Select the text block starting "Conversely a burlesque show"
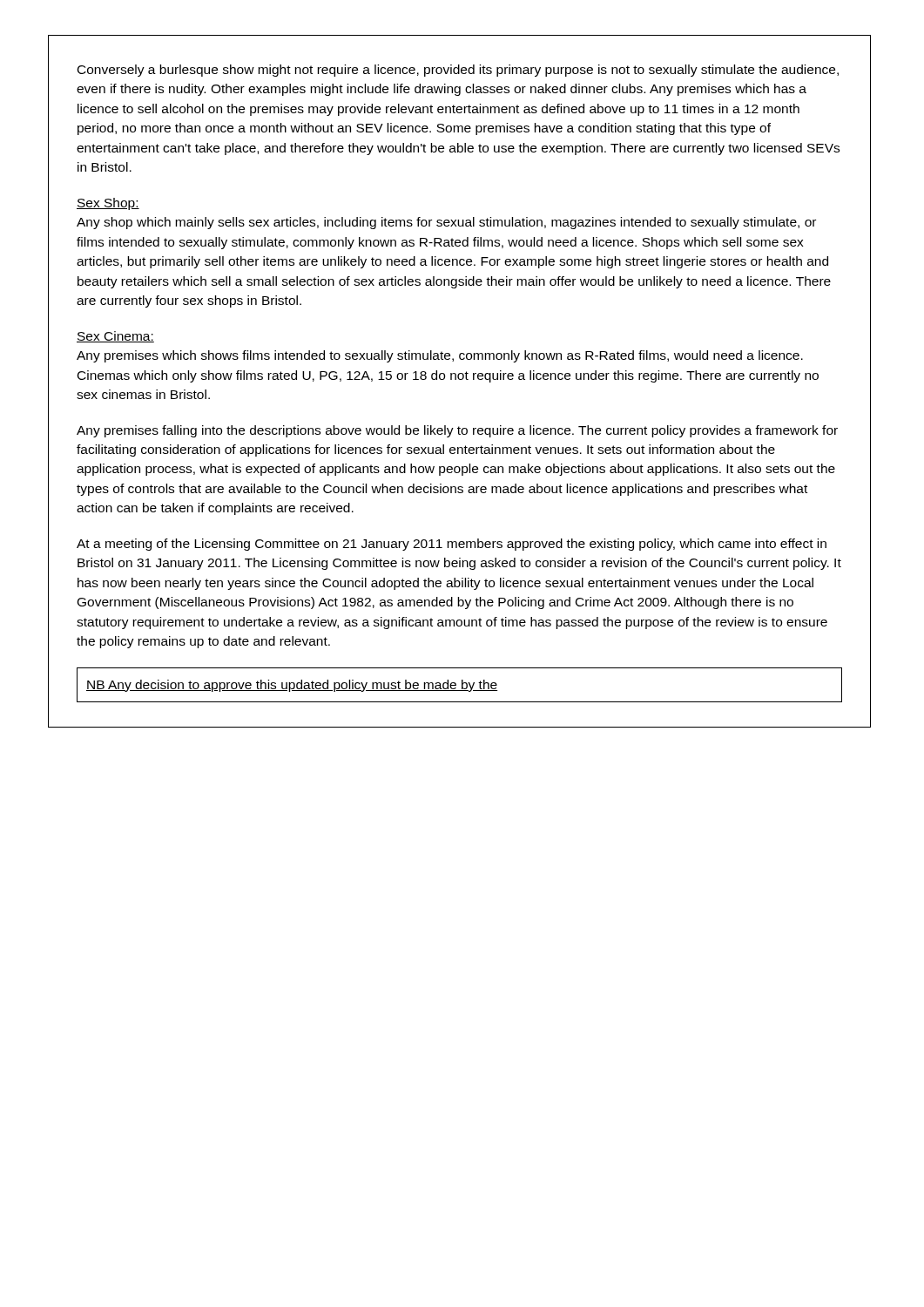 coord(458,118)
